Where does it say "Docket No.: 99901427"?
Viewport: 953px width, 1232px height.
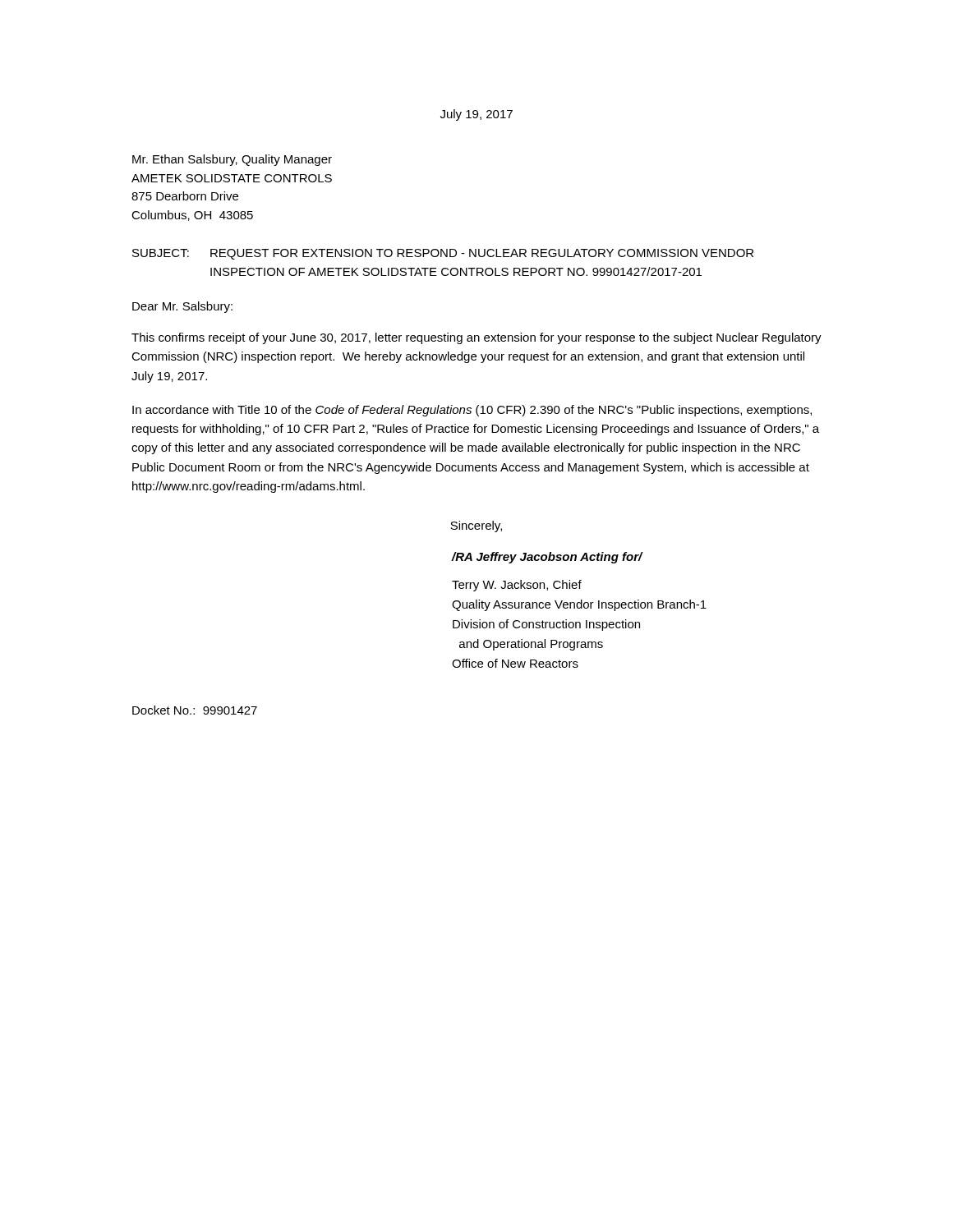click(194, 710)
